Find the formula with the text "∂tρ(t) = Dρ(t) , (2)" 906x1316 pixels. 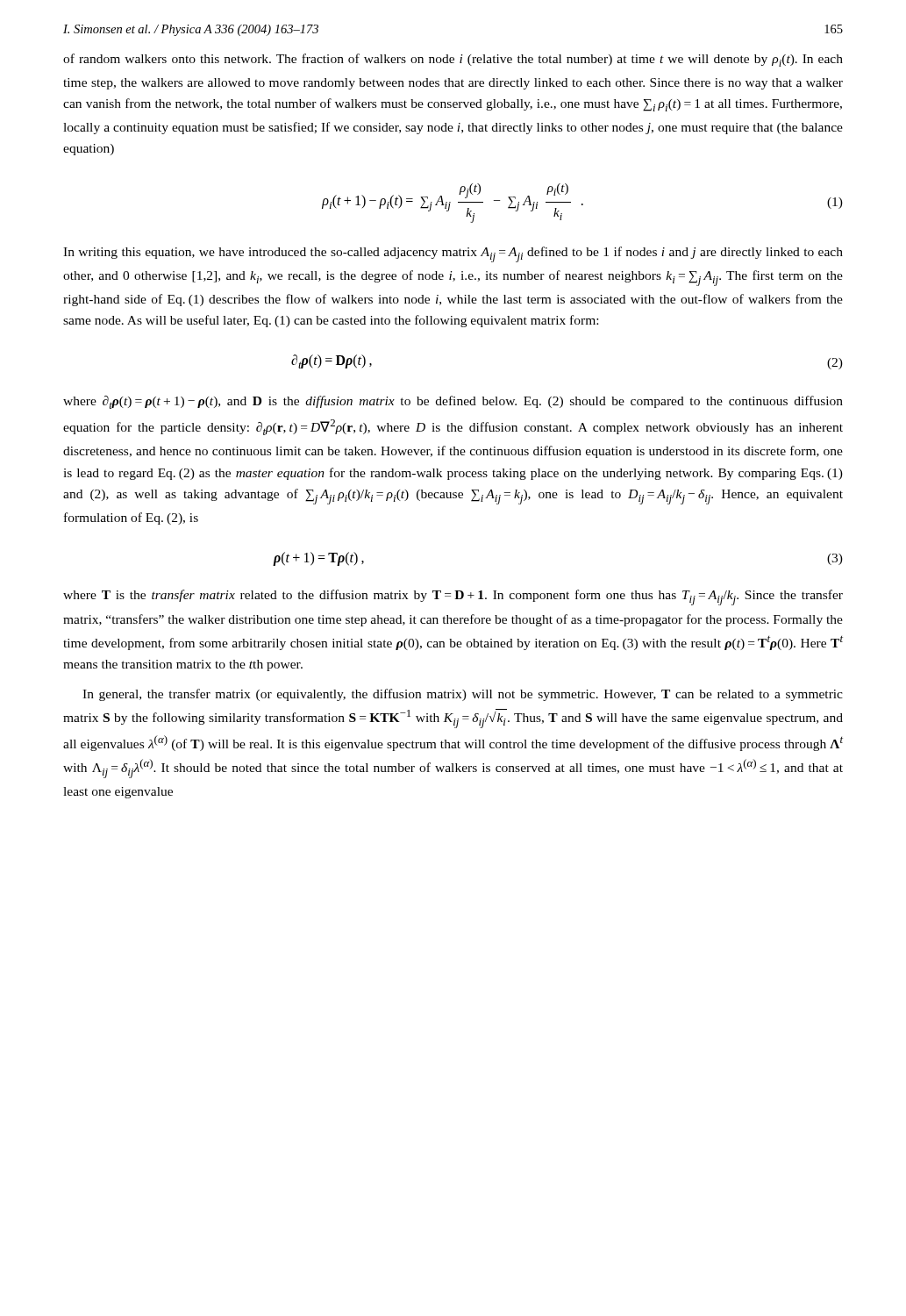[344, 362]
